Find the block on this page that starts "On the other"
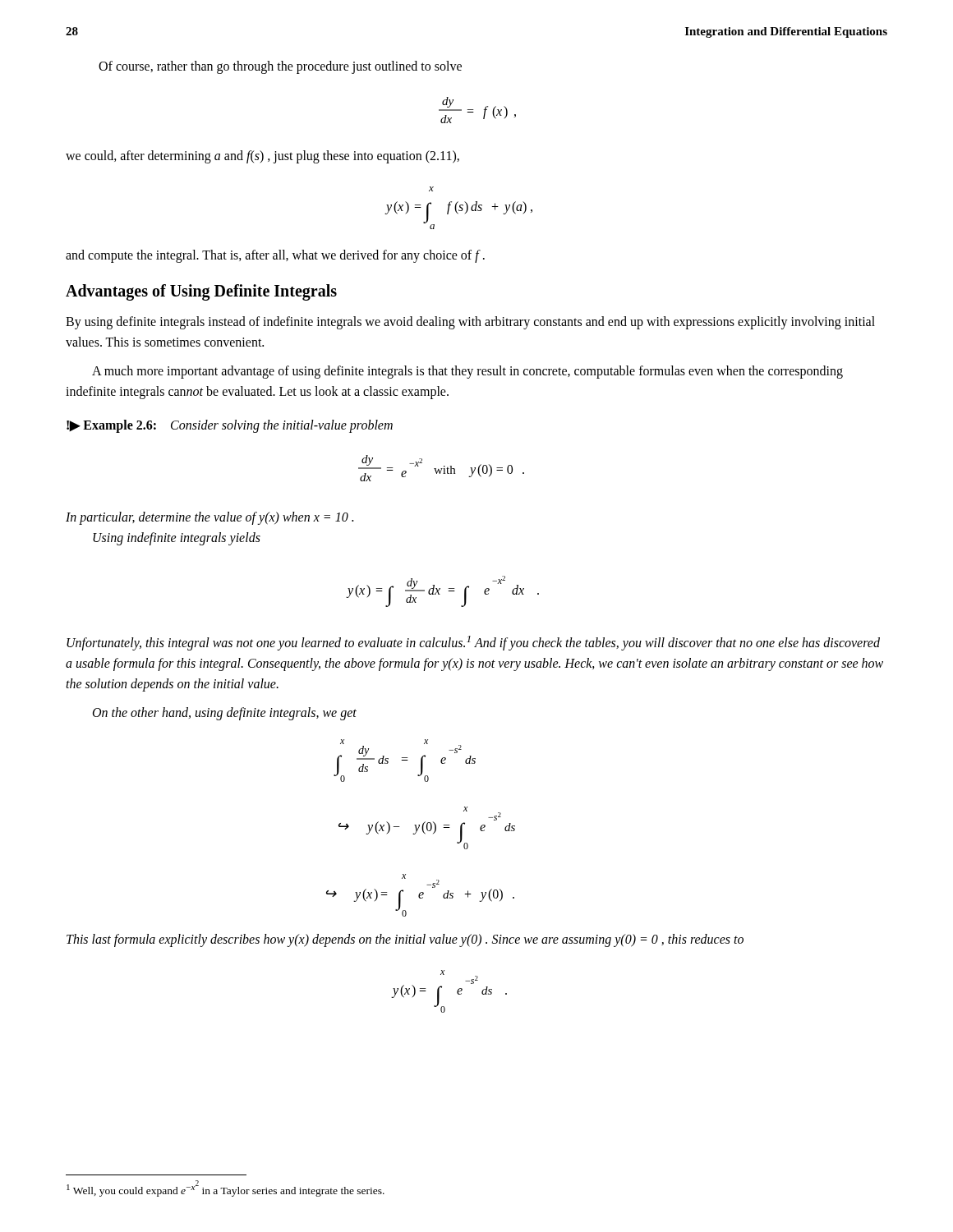This screenshot has height=1232, width=953. [x=225, y=714]
